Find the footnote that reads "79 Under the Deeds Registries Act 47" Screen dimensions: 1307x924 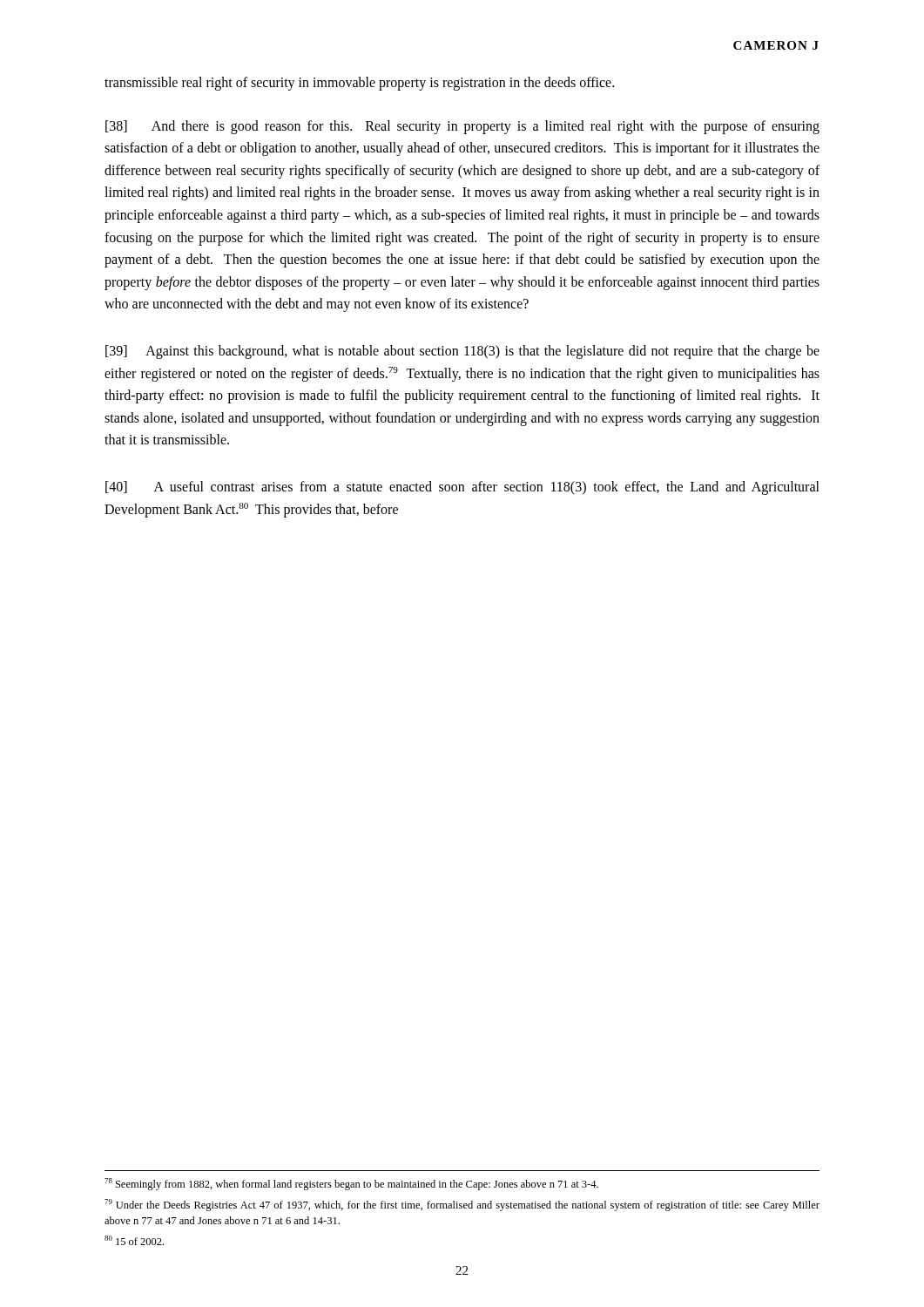(462, 1212)
